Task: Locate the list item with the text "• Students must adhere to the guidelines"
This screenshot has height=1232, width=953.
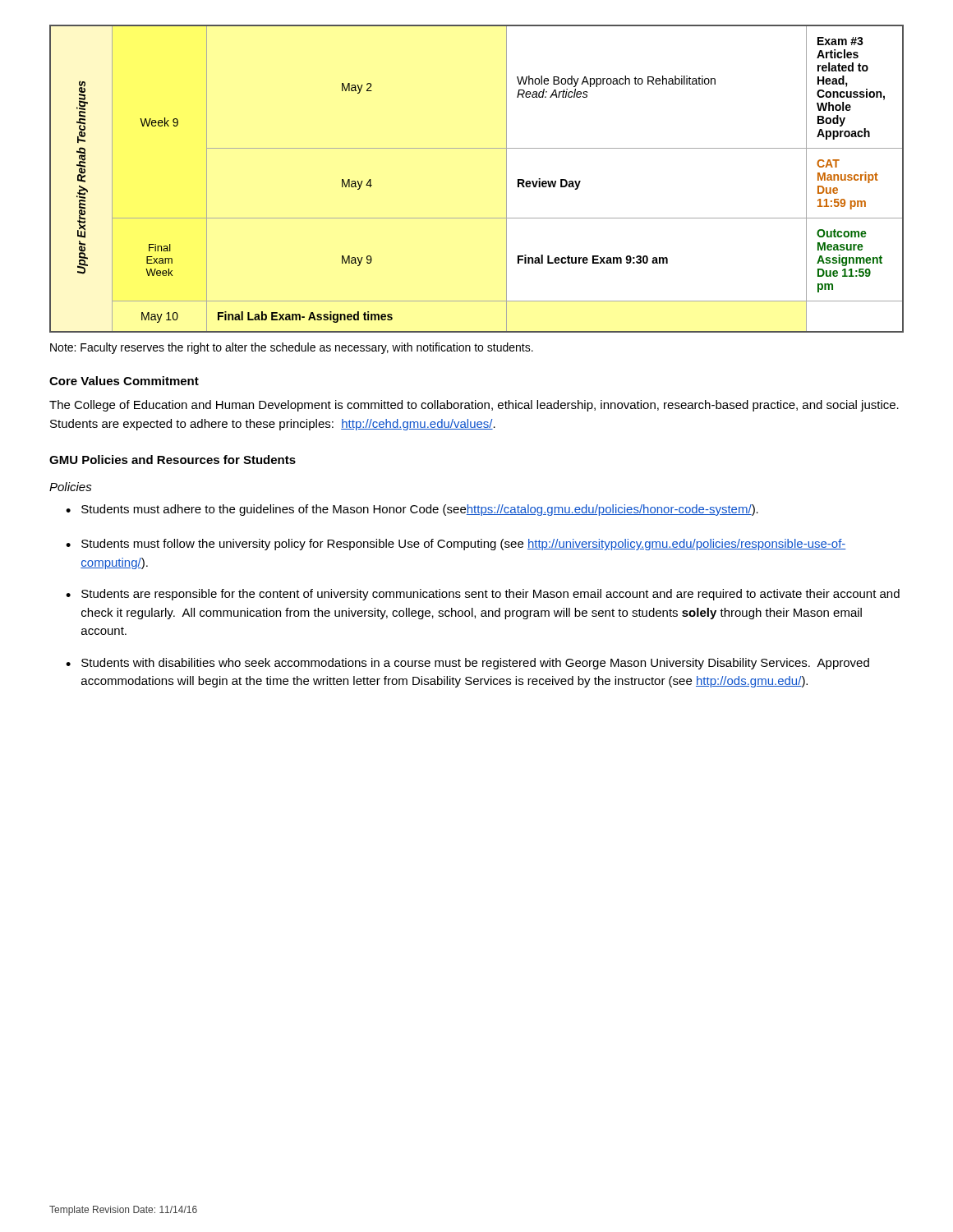Action: (x=412, y=511)
